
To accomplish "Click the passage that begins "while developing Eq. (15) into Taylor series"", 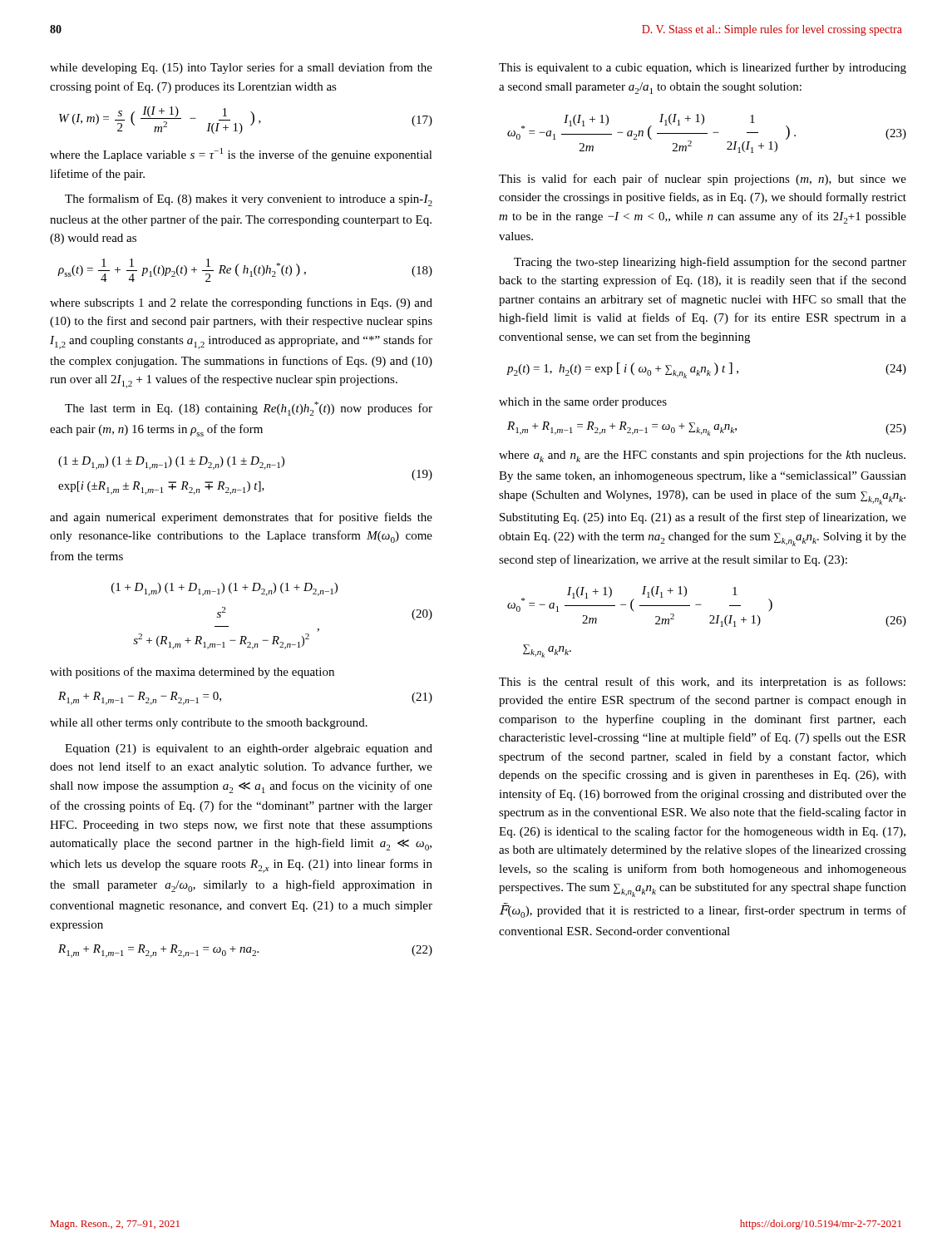I will pyautogui.click(x=241, y=77).
